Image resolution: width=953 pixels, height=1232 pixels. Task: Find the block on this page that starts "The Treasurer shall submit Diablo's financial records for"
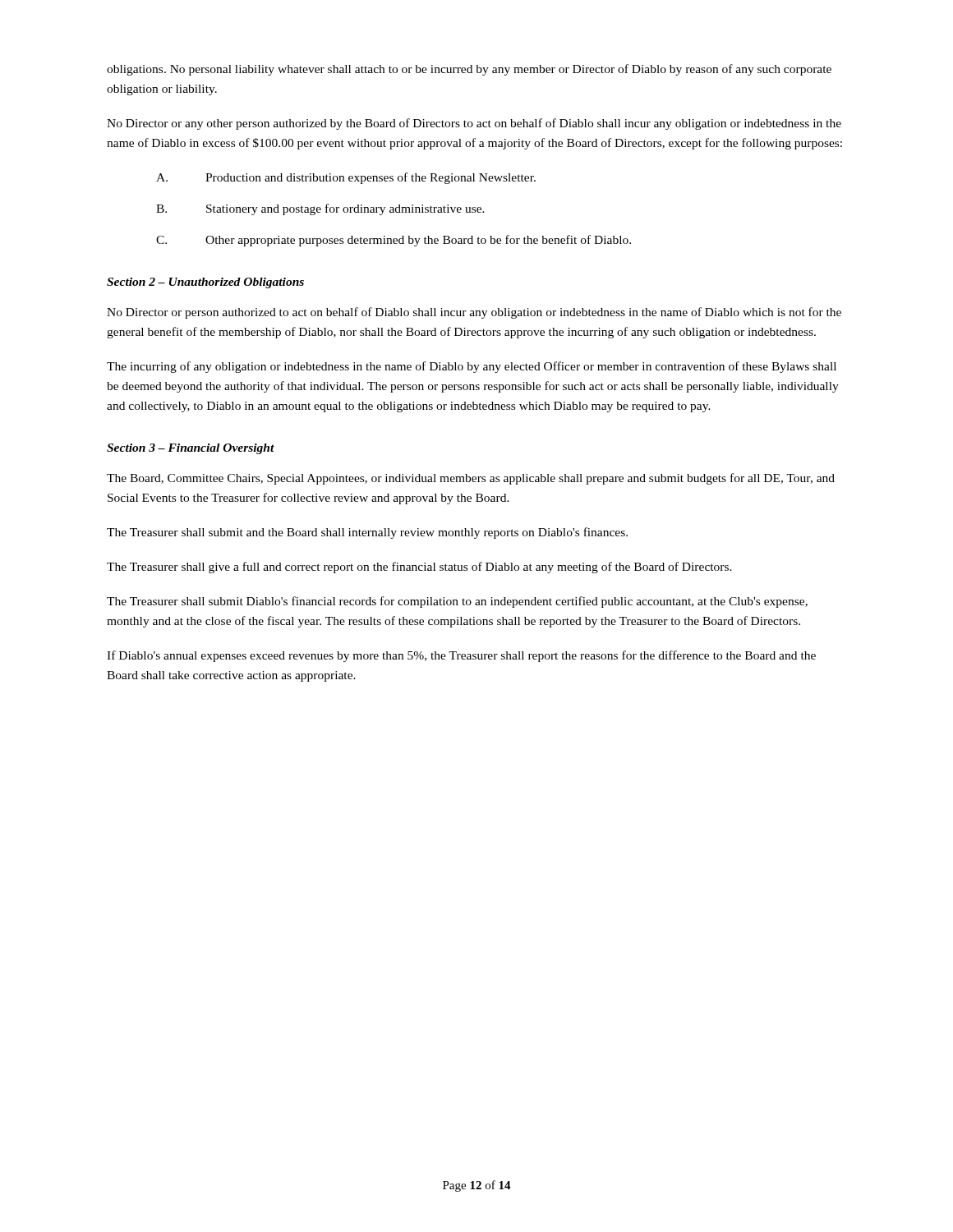click(x=457, y=610)
